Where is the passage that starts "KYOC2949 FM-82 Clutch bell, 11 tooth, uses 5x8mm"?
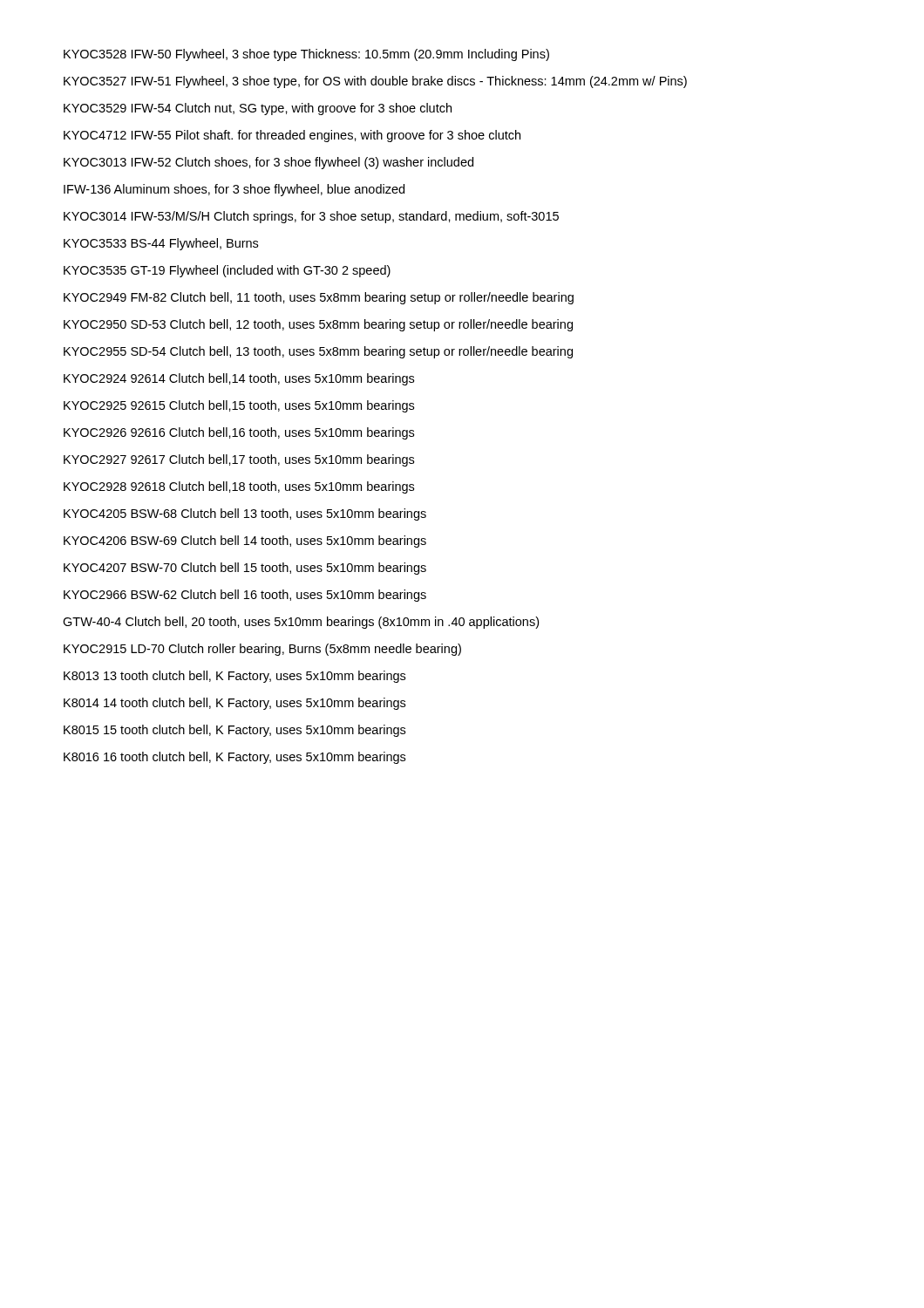Image resolution: width=924 pixels, height=1308 pixels. coord(319,298)
